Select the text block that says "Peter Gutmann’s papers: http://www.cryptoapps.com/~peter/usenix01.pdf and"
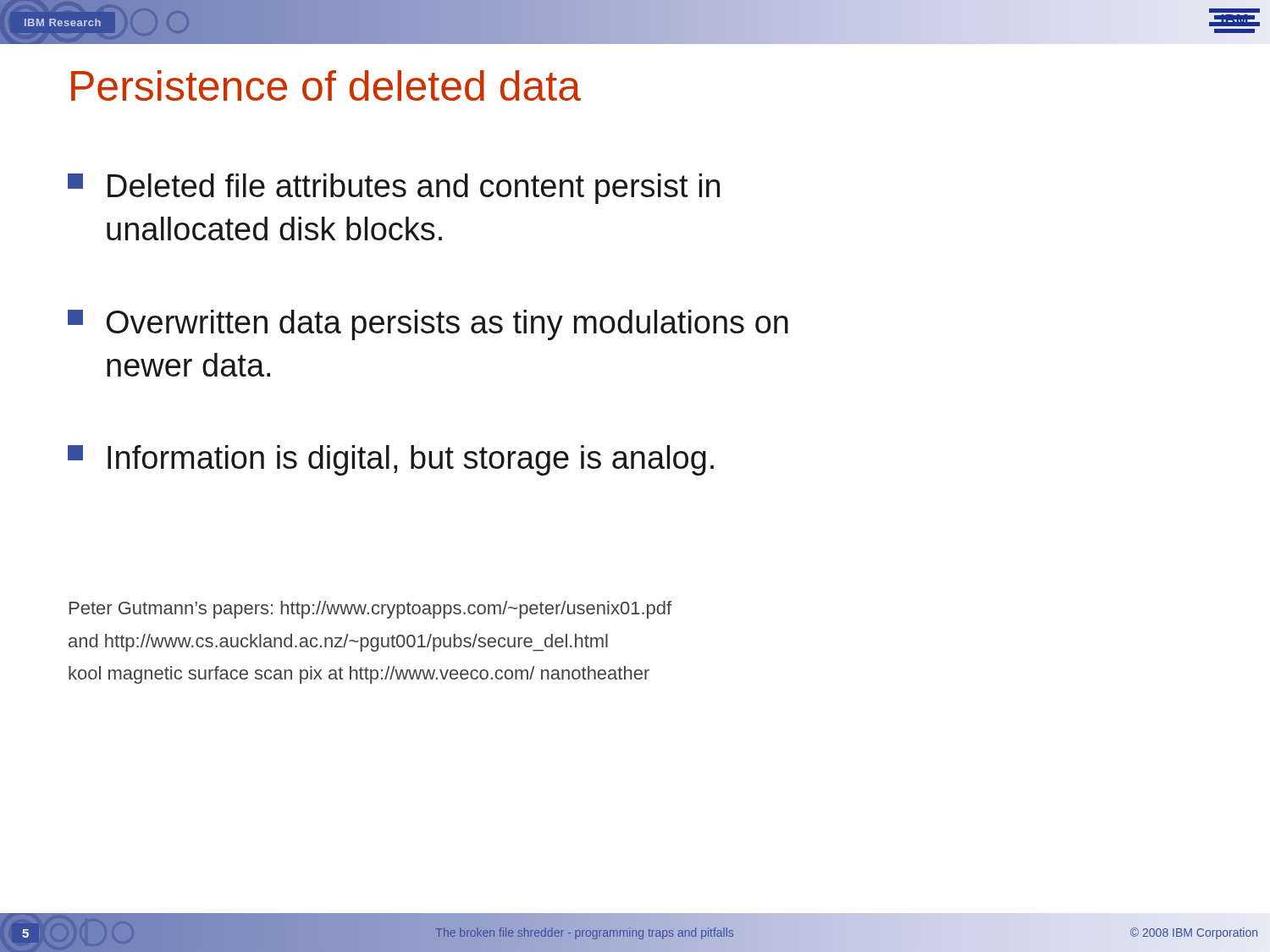1270x952 pixels. click(x=370, y=641)
